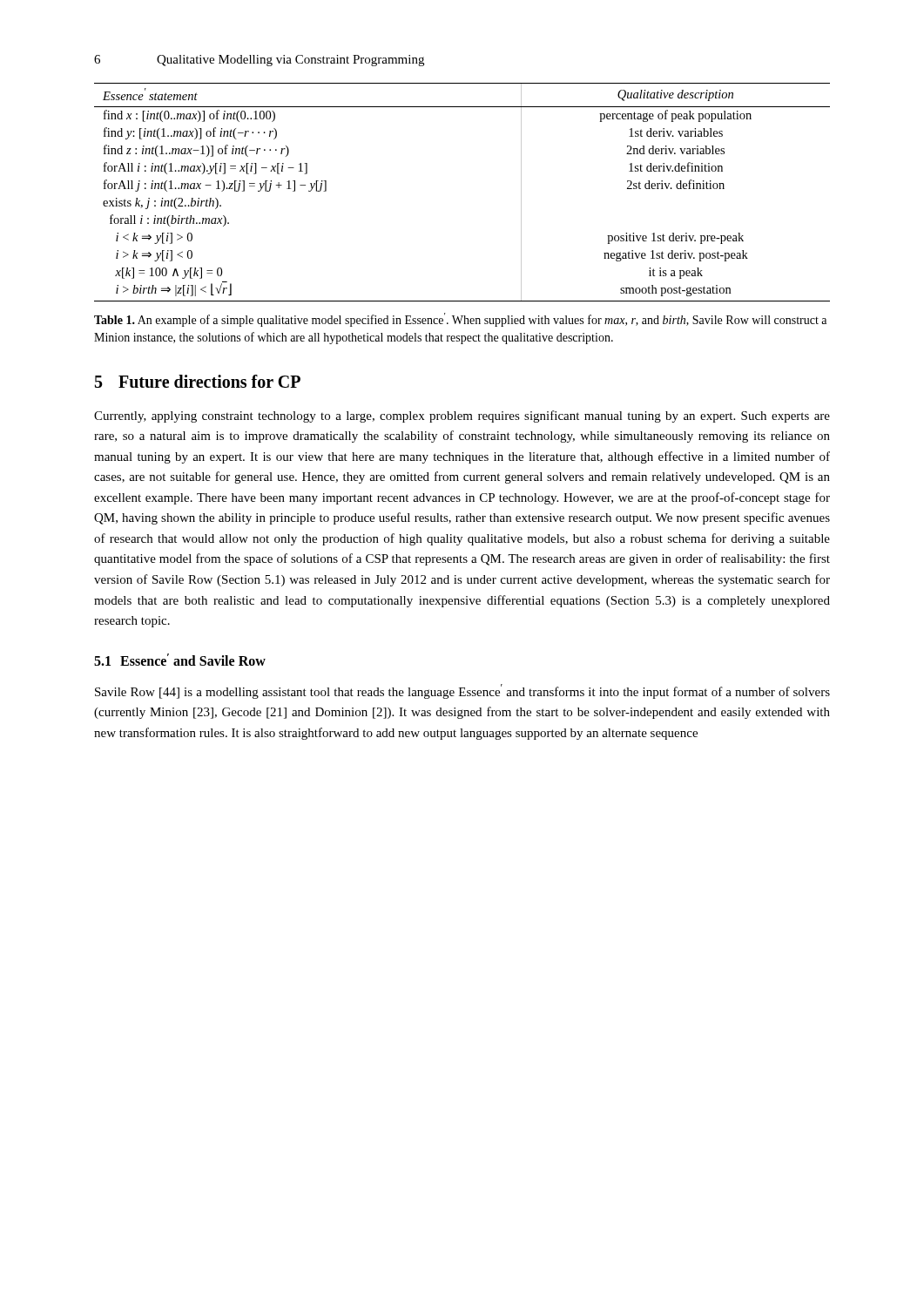
Task: Click on the text block with the text "Savile Row [44]"
Action: [x=462, y=711]
